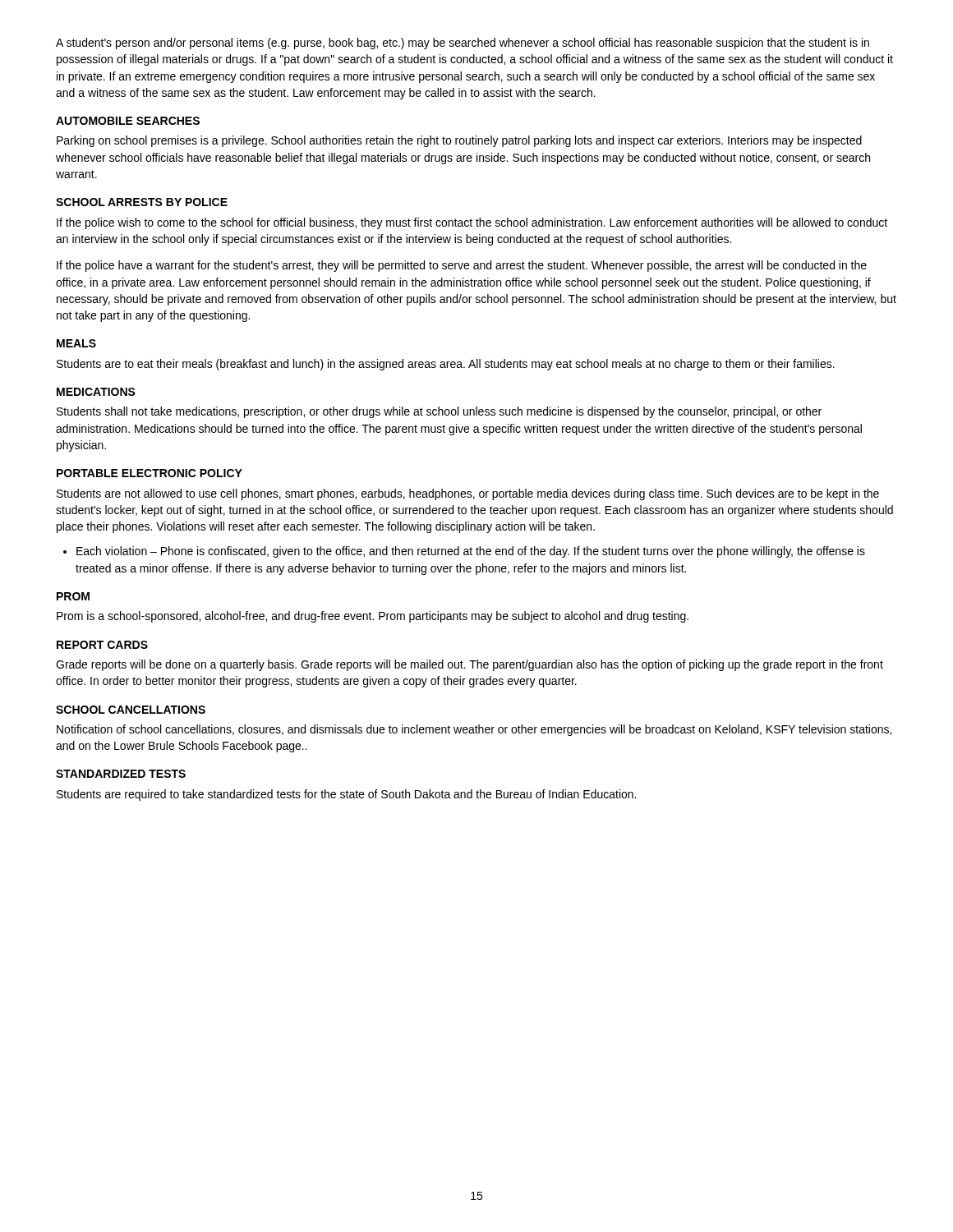Click the passage that begins "Students are to eat their"
953x1232 pixels.
[x=476, y=364]
